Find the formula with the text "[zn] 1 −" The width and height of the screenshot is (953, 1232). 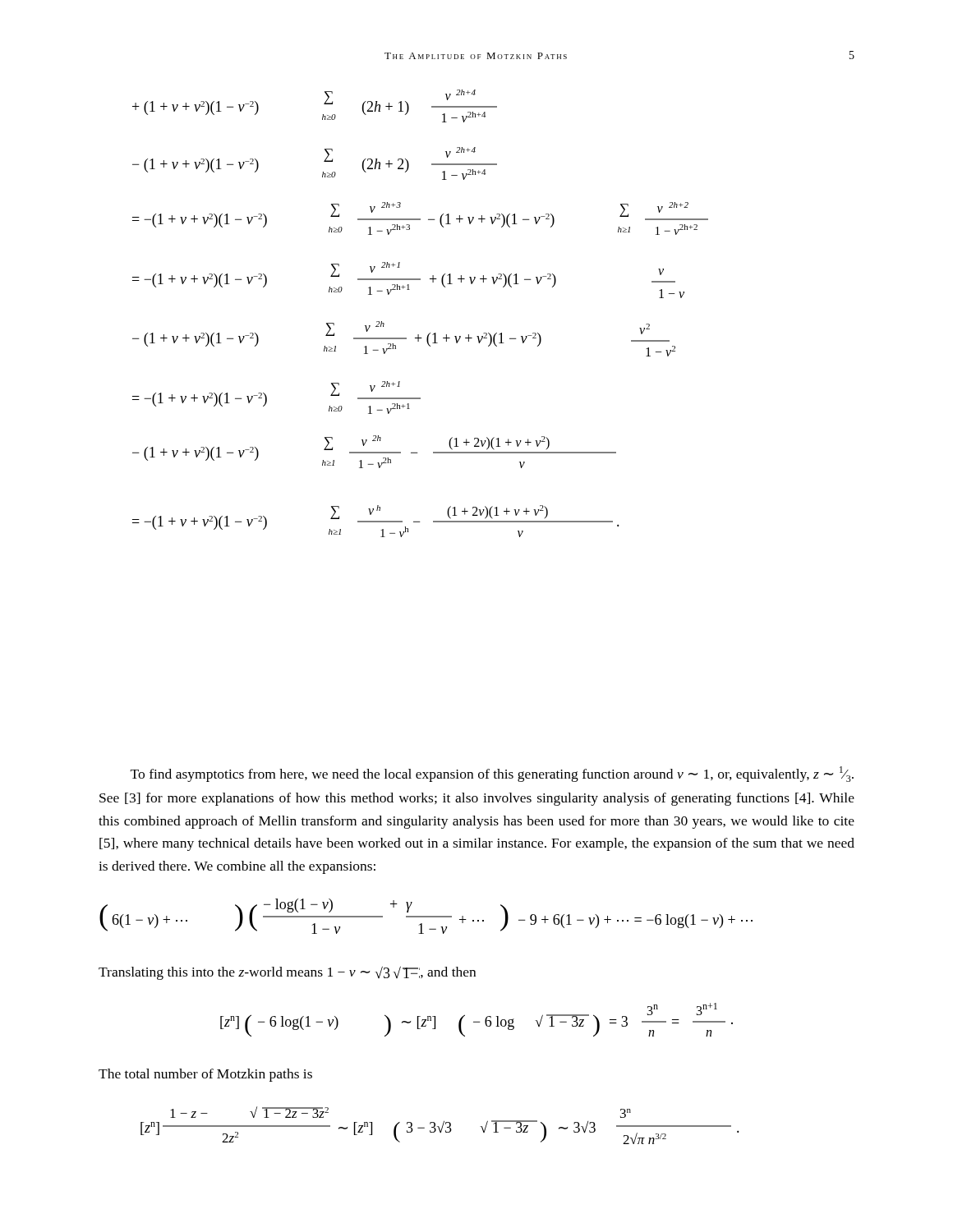[476, 1126]
